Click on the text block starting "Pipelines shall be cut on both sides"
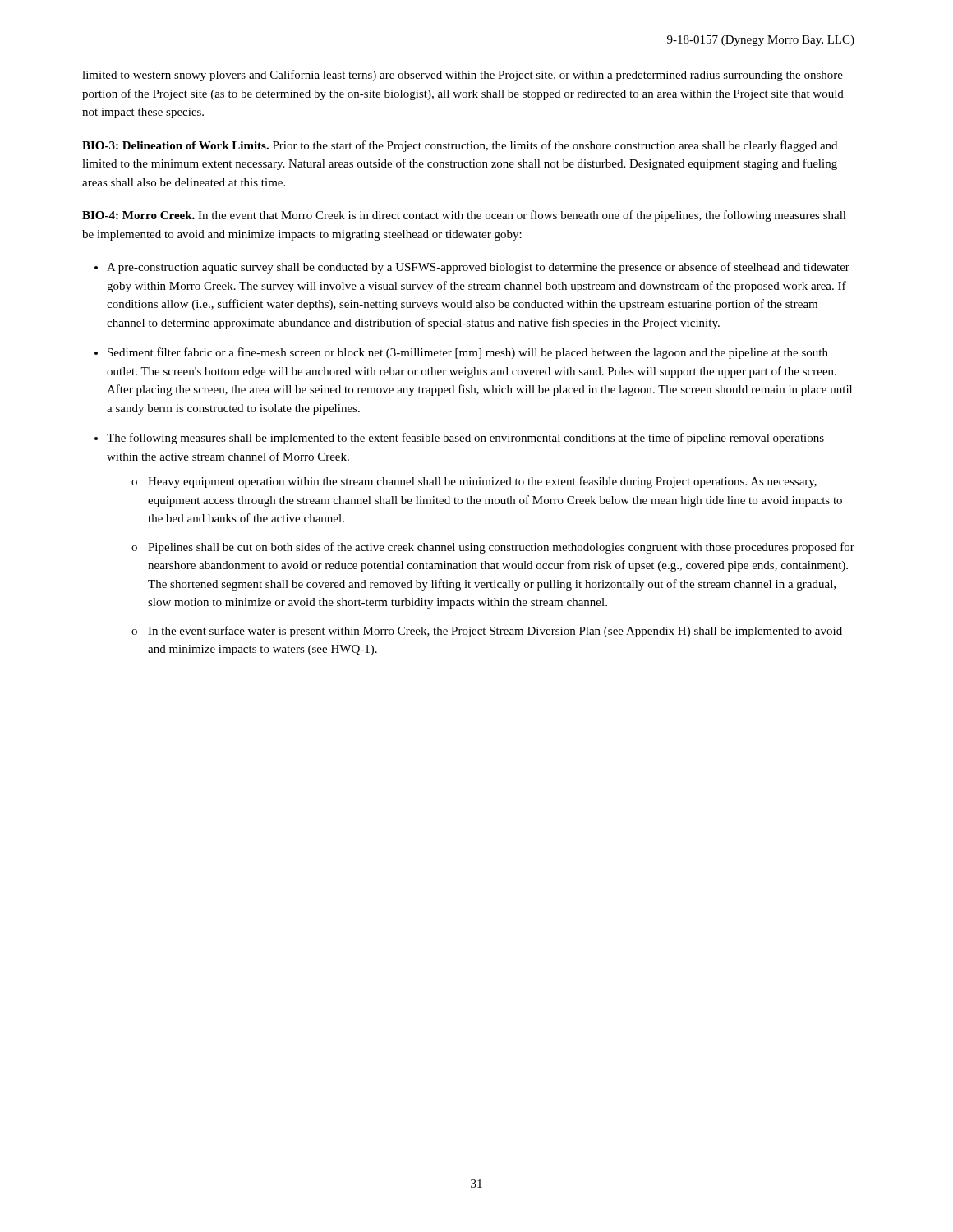This screenshot has height=1232, width=953. click(x=493, y=574)
